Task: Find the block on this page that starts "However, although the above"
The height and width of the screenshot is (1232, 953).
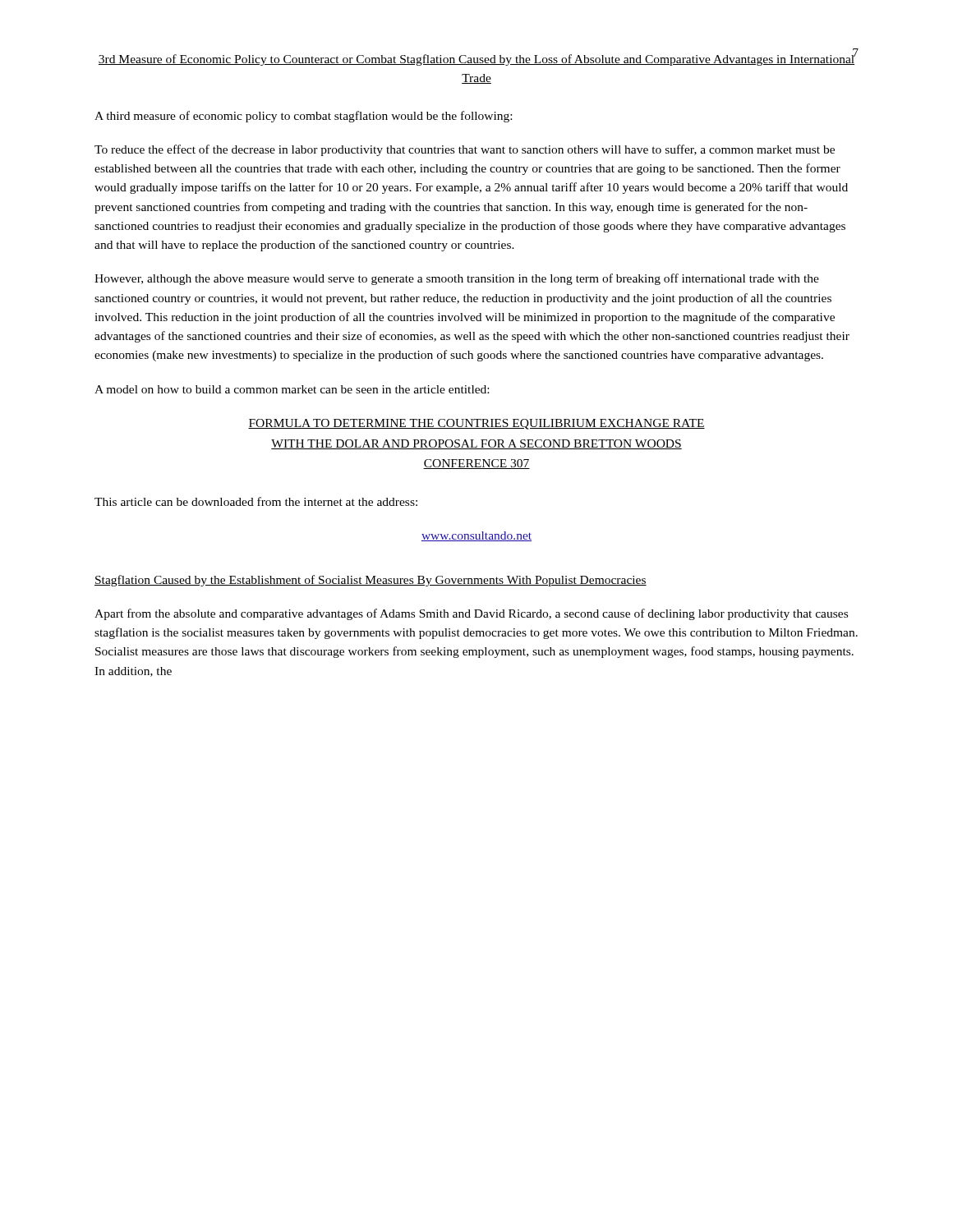Action: [x=472, y=316]
